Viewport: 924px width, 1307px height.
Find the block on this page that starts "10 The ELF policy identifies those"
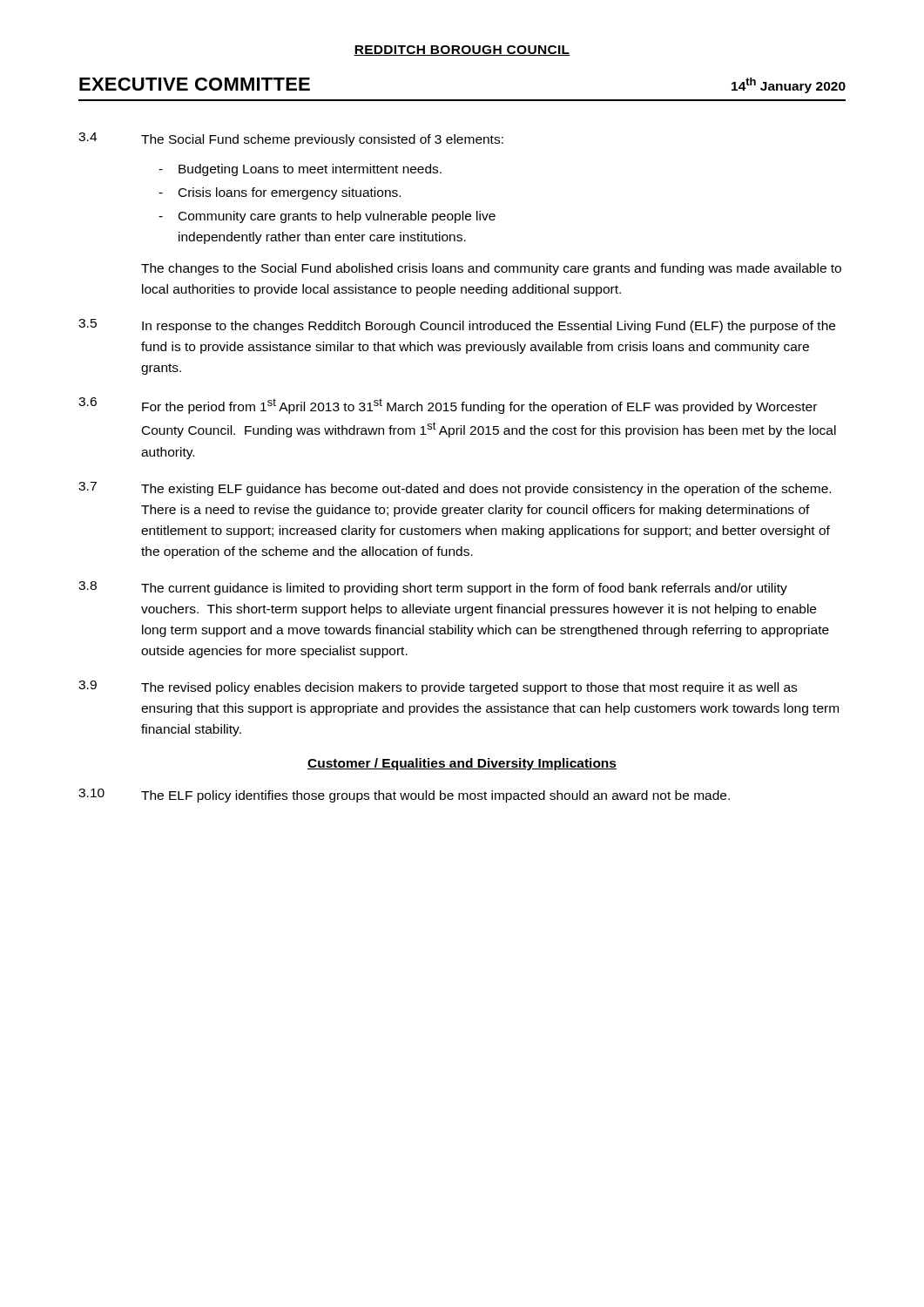click(462, 795)
